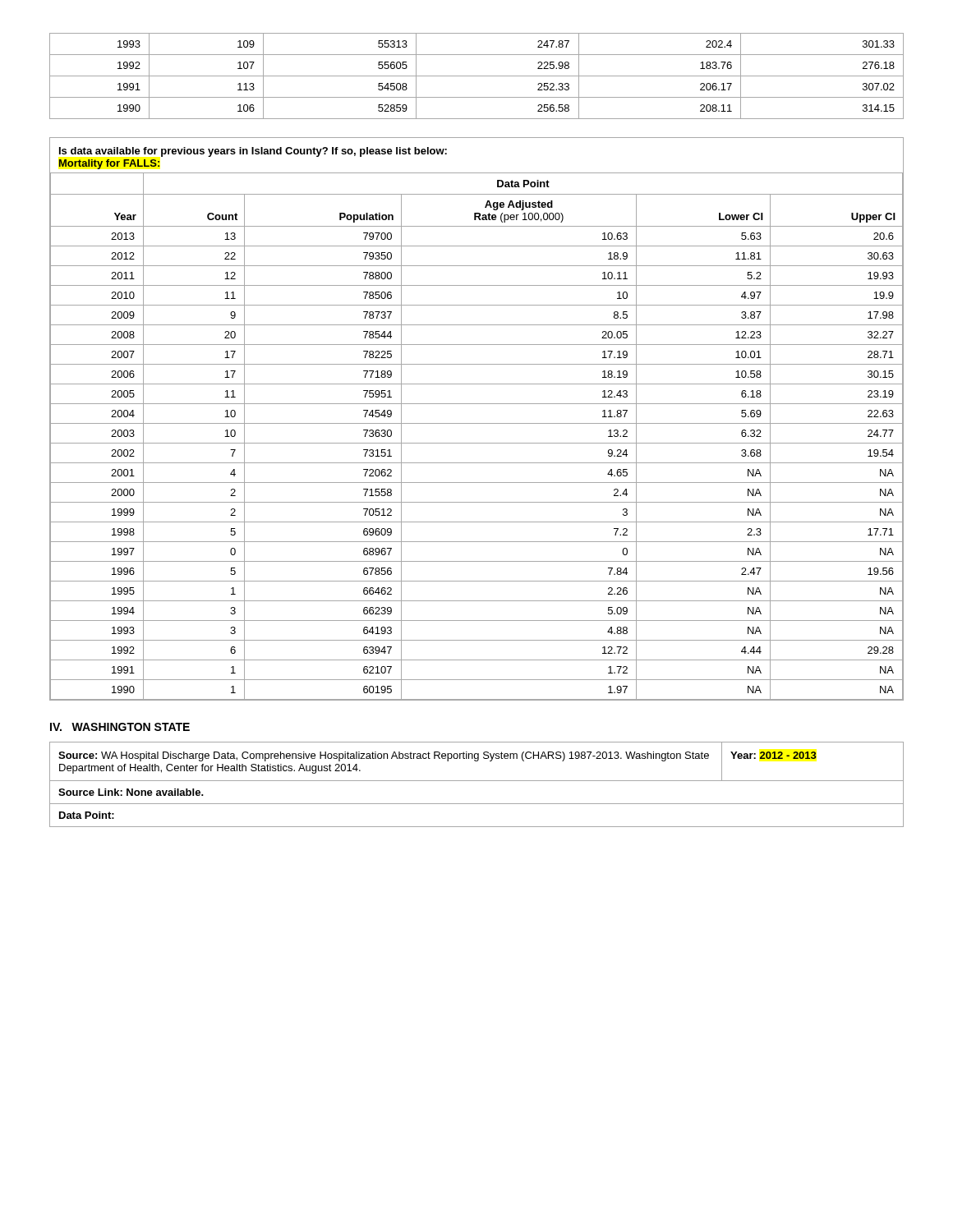Locate the table with the text "113"
This screenshot has height=1232, width=953.
click(476, 76)
